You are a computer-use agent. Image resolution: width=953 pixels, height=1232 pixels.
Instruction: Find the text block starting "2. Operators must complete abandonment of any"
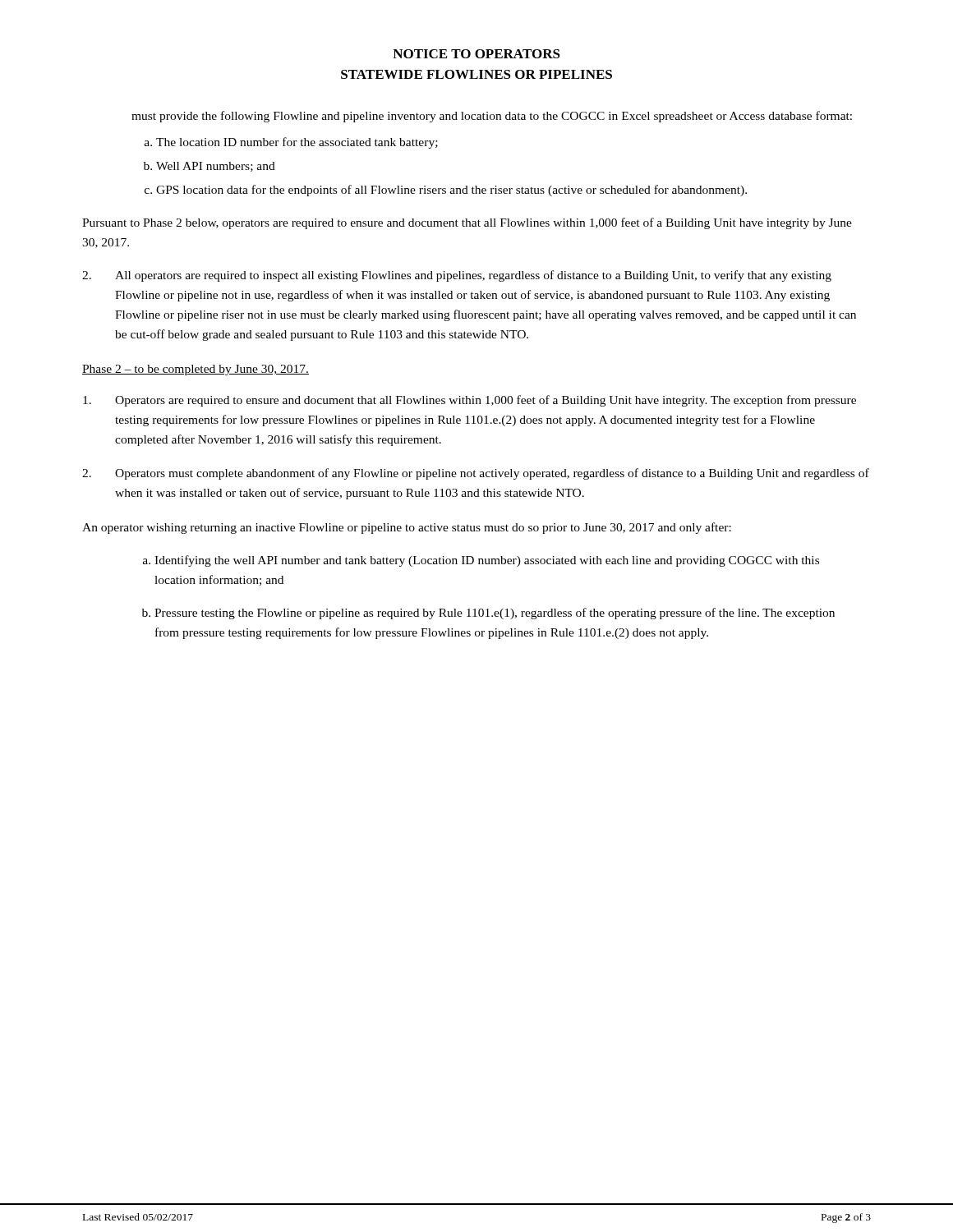476,483
